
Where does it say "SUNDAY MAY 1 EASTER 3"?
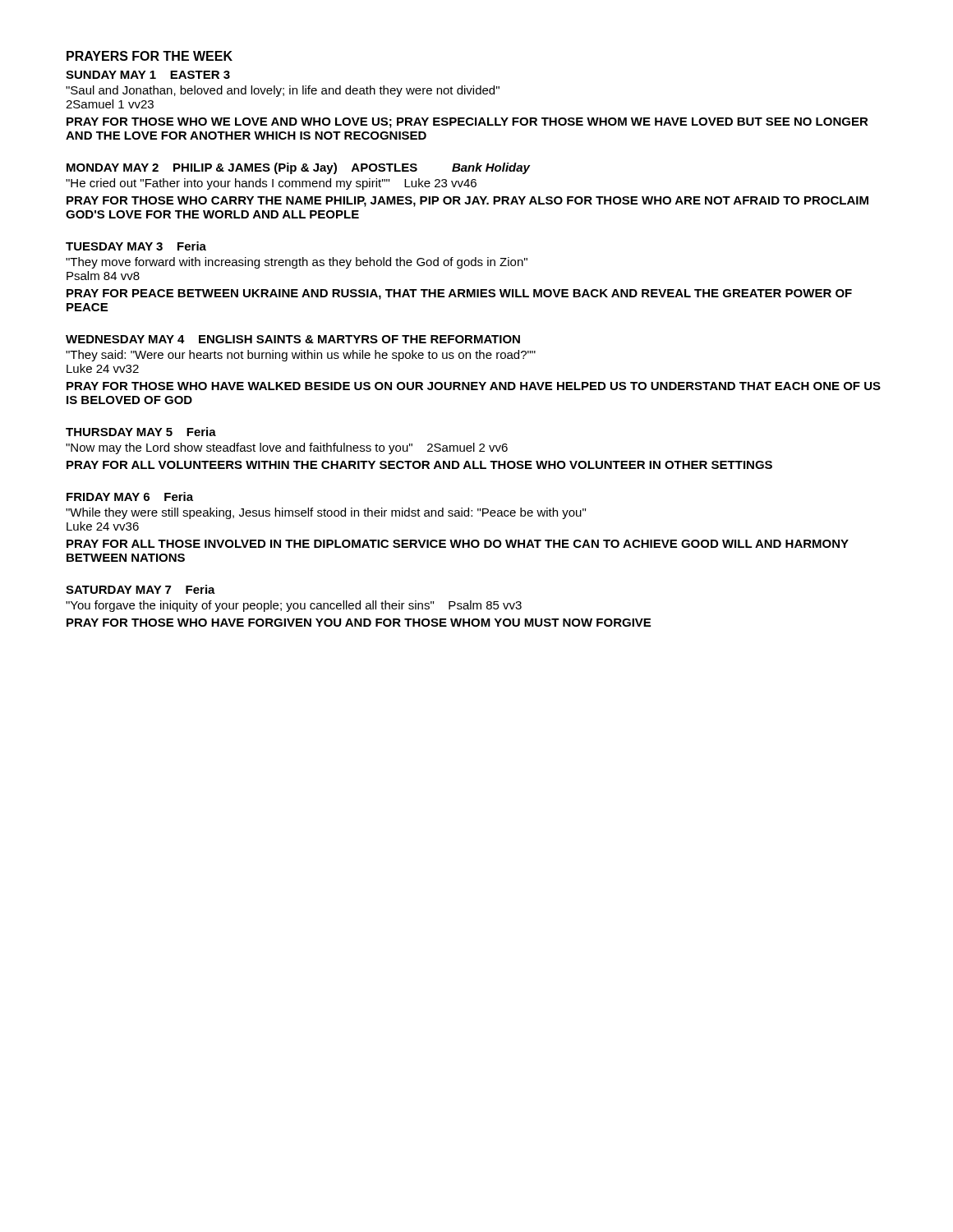click(x=148, y=74)
